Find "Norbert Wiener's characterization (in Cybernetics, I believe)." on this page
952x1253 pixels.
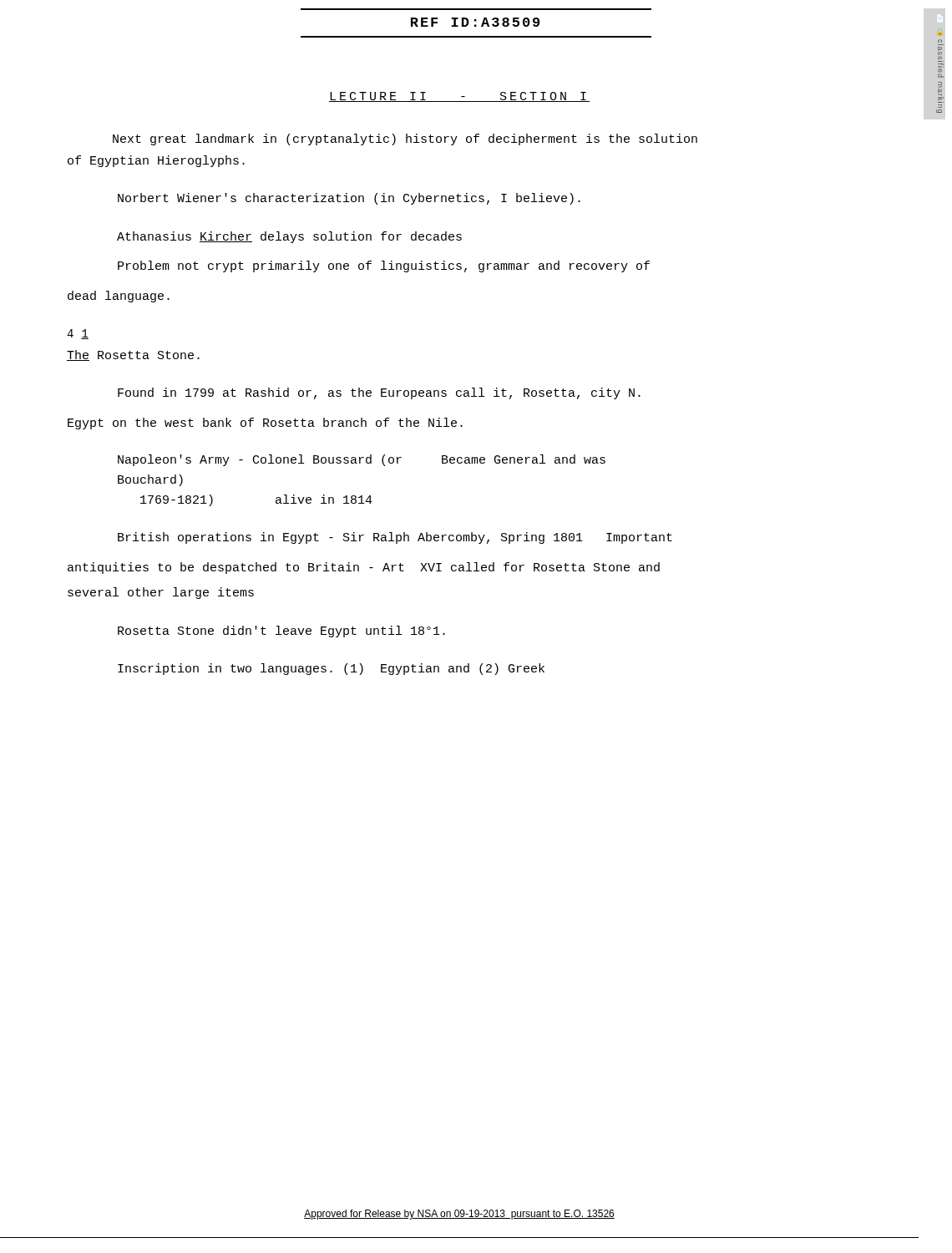point(350,199)
